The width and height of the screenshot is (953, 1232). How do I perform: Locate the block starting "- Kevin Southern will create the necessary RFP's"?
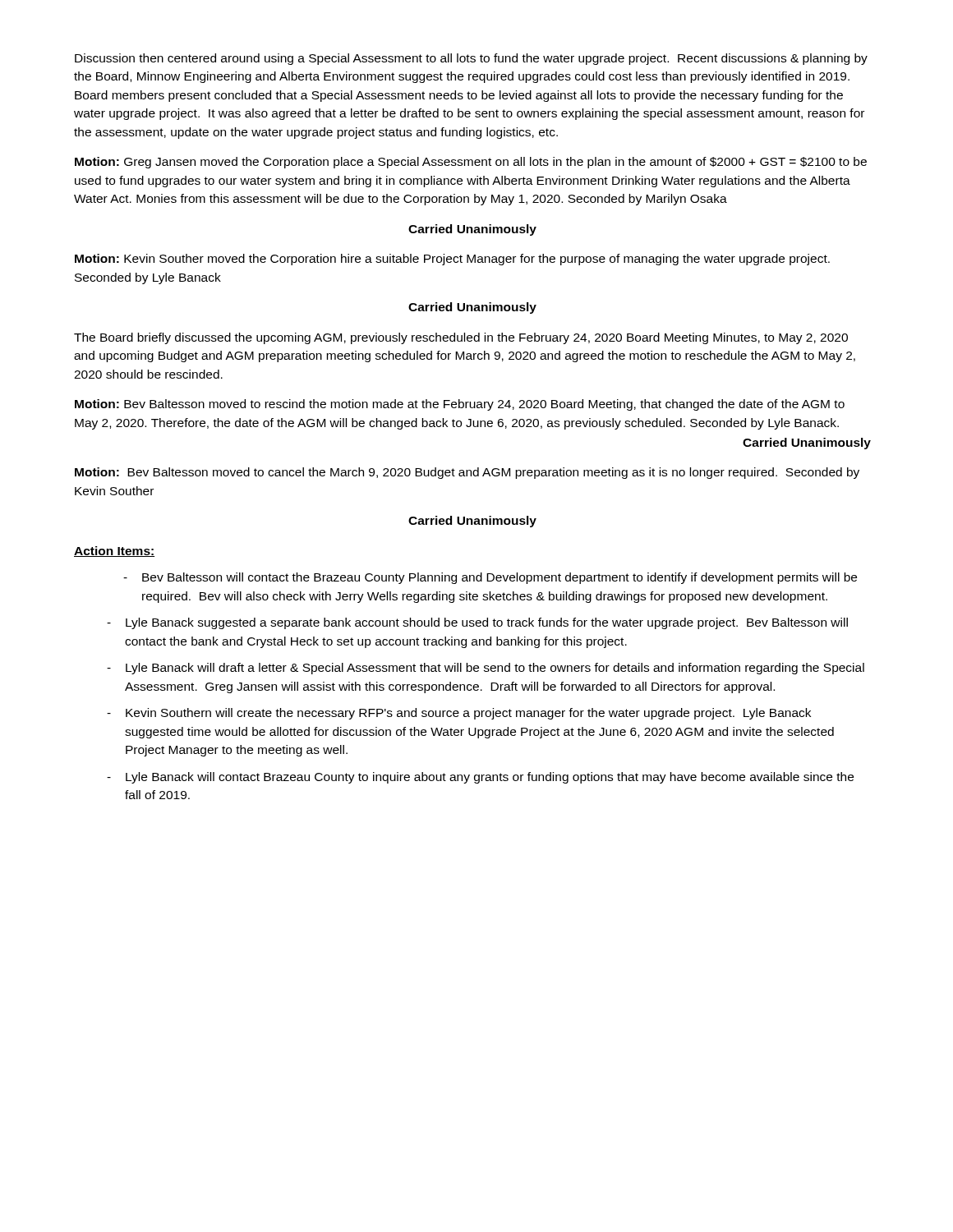[x=485, y=732]
